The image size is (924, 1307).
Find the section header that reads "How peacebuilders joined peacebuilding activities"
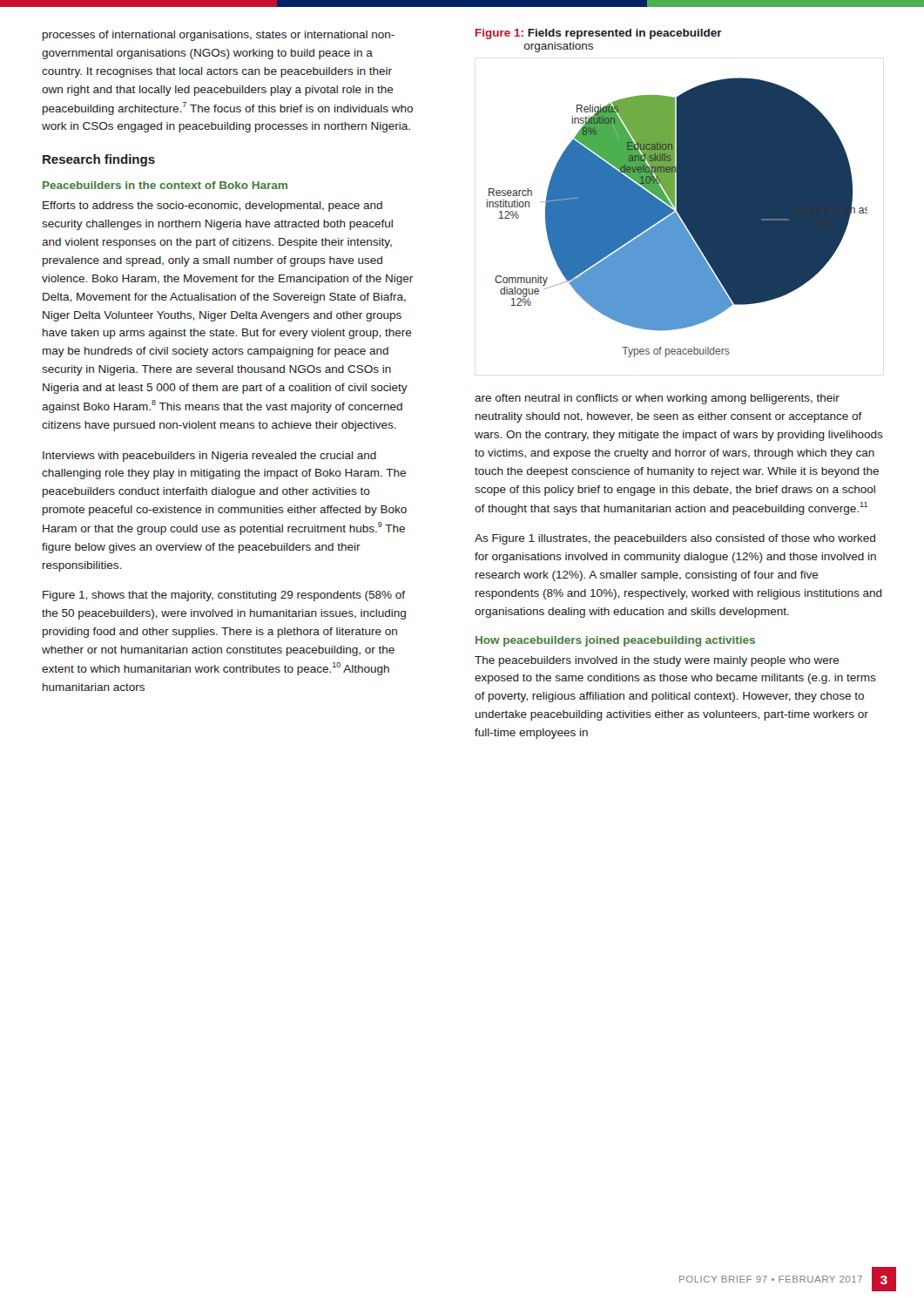(615, 640)
